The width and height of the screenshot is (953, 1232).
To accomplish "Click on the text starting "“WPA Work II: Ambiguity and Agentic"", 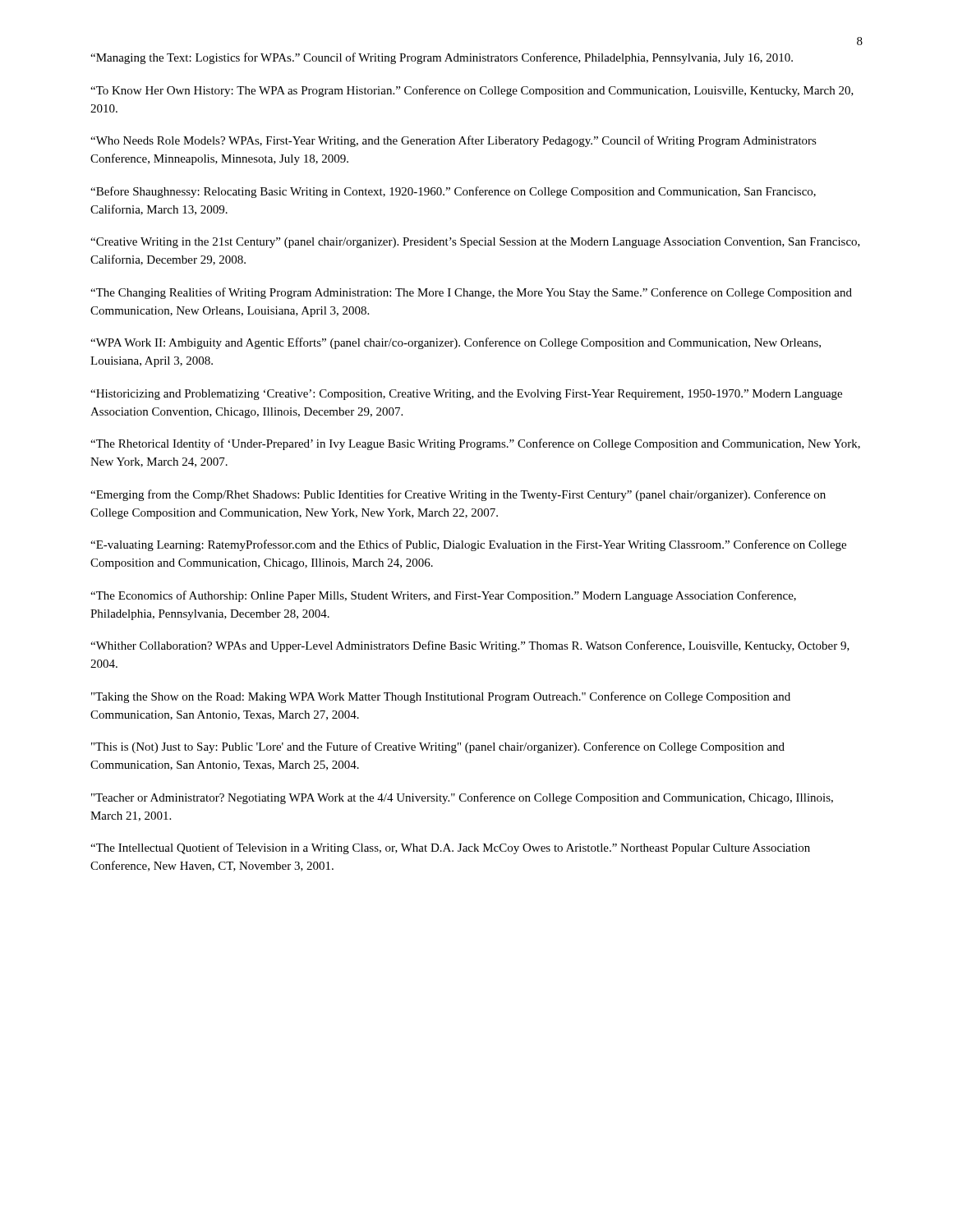I will [x=456, y=352].
